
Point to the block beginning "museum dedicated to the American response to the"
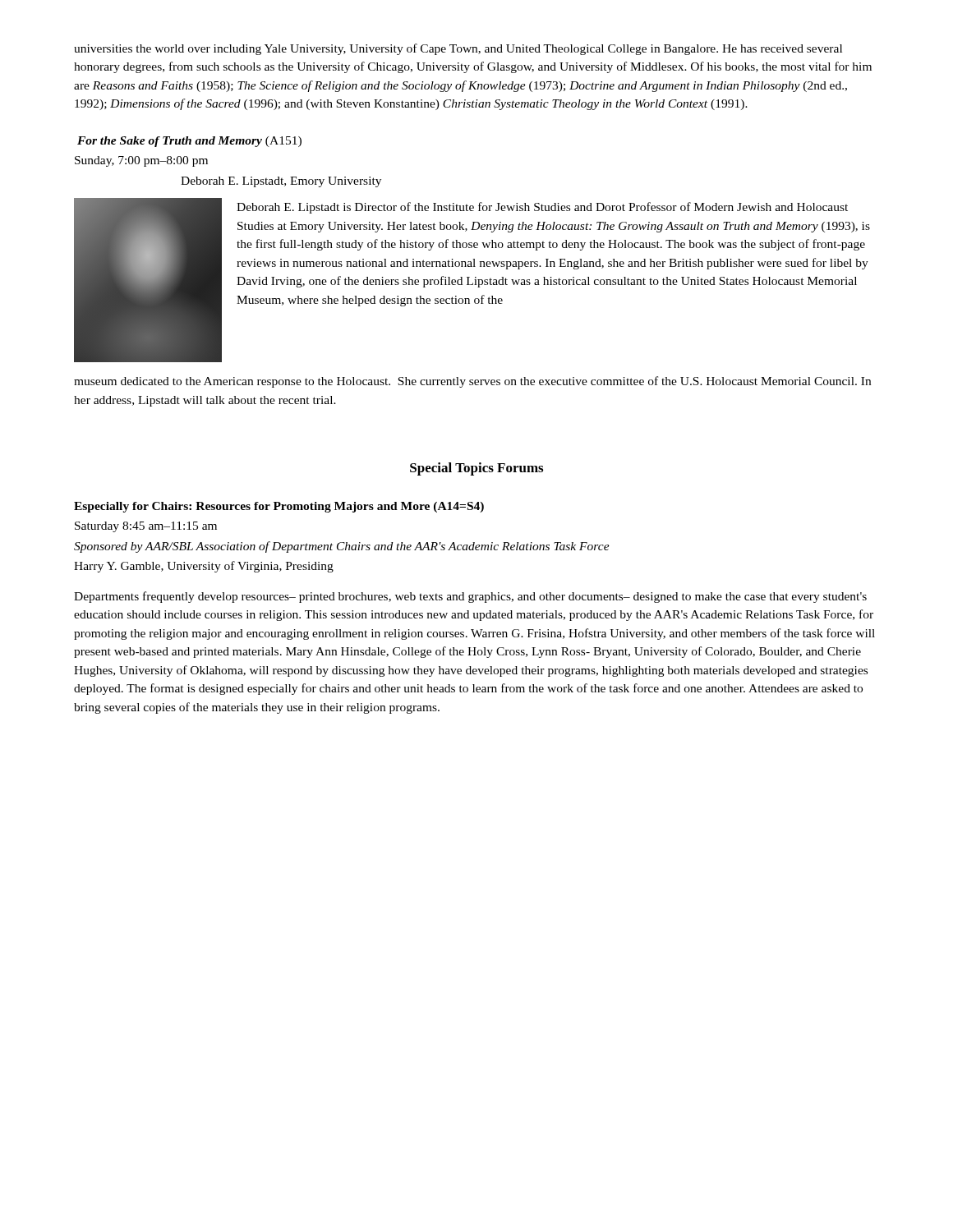tap(473, 390)
